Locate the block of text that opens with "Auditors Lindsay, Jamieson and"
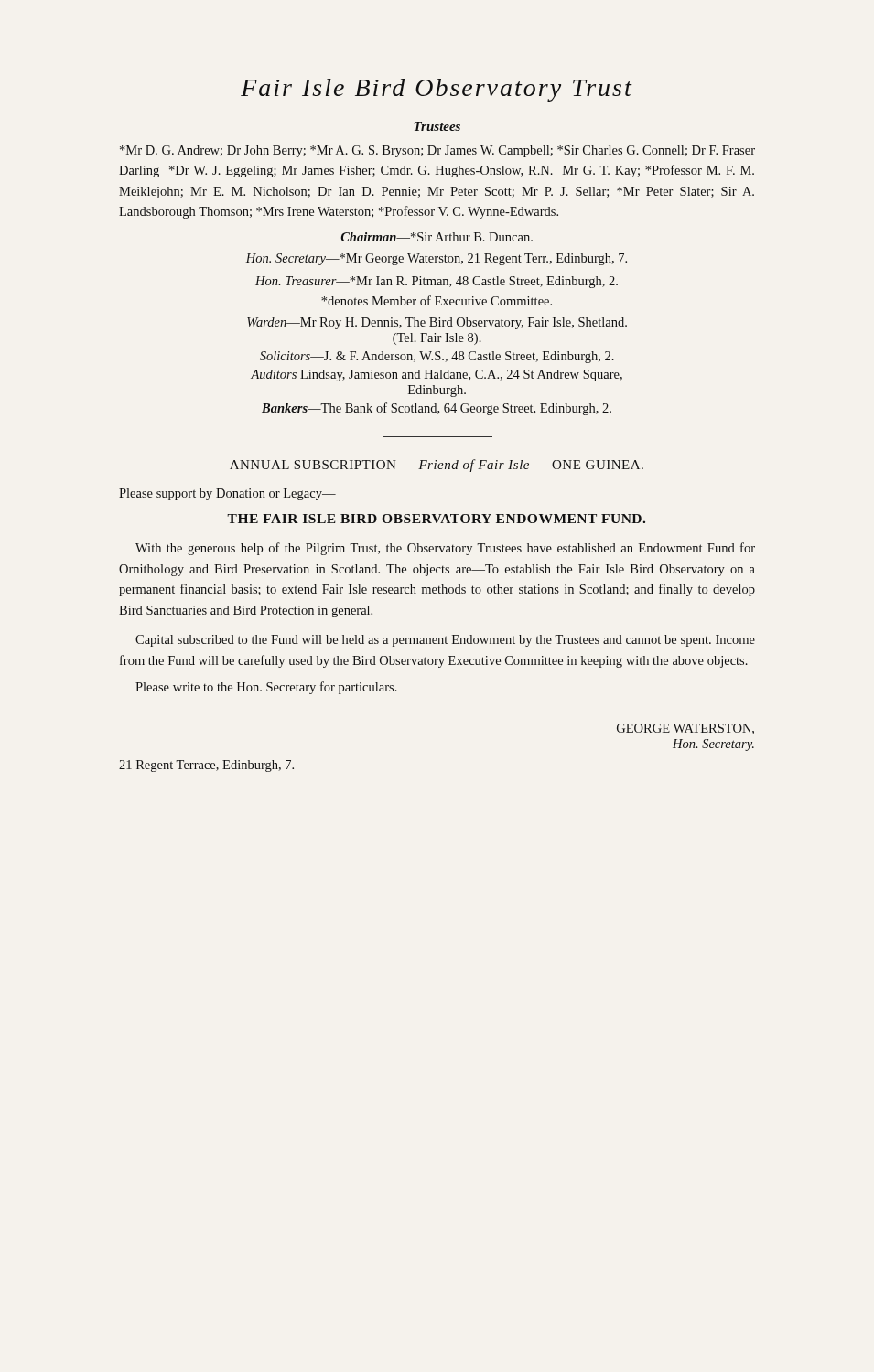The width and height of the screenshot is (874, 1372). [x=437, y=382]
